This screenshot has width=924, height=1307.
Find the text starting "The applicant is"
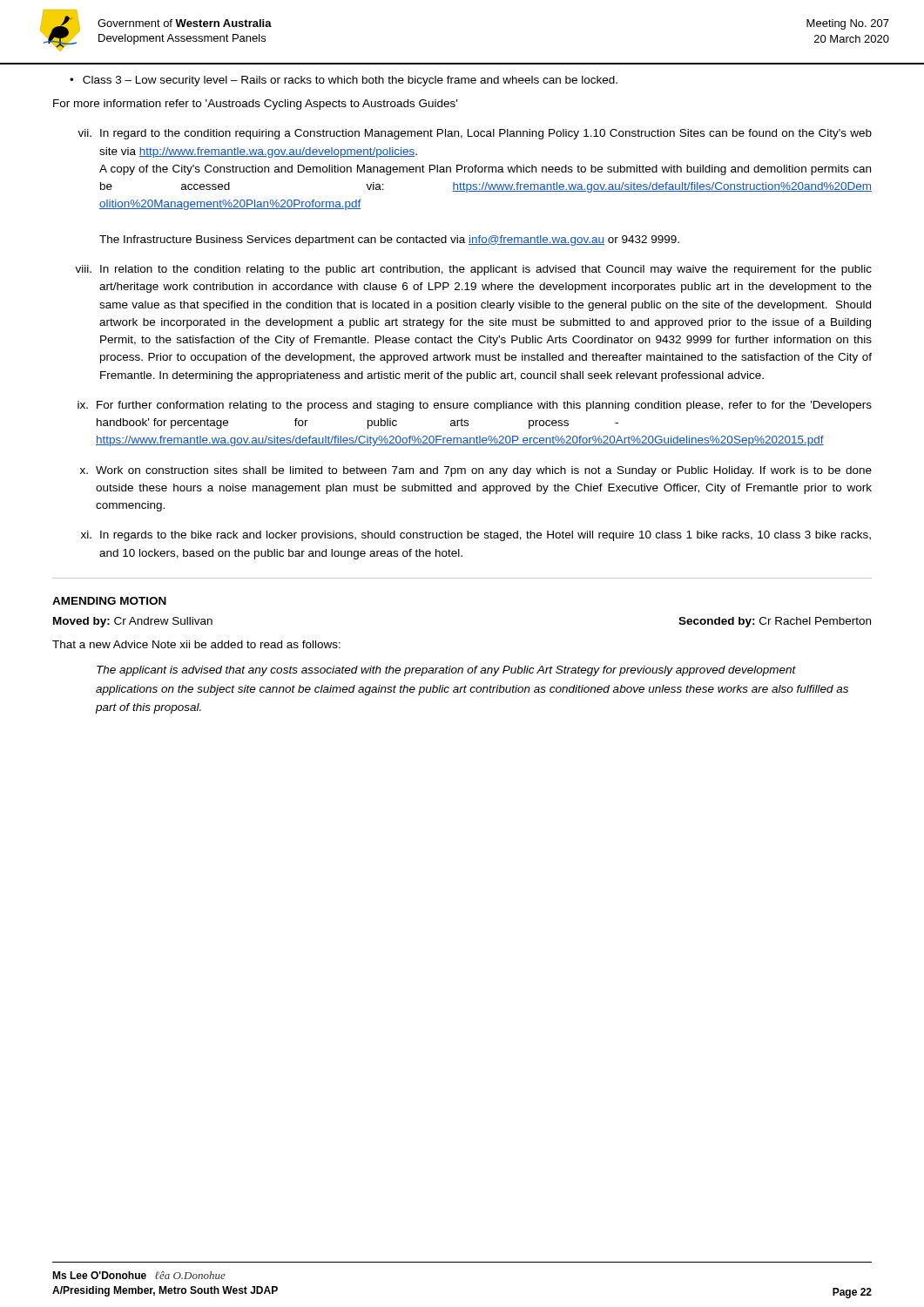click(x=472, y=688)
